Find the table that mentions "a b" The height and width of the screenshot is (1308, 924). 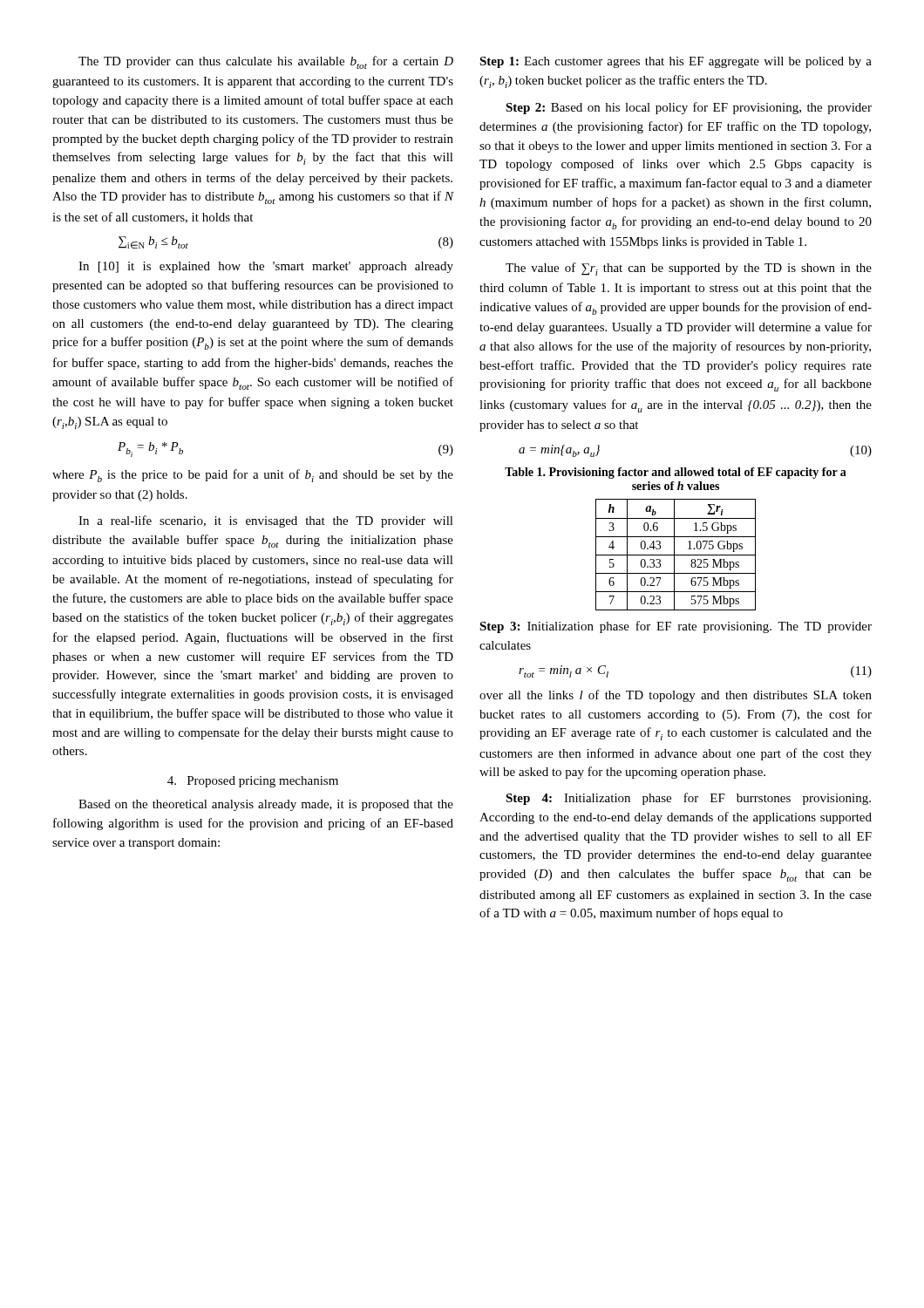tap(676, 555)
